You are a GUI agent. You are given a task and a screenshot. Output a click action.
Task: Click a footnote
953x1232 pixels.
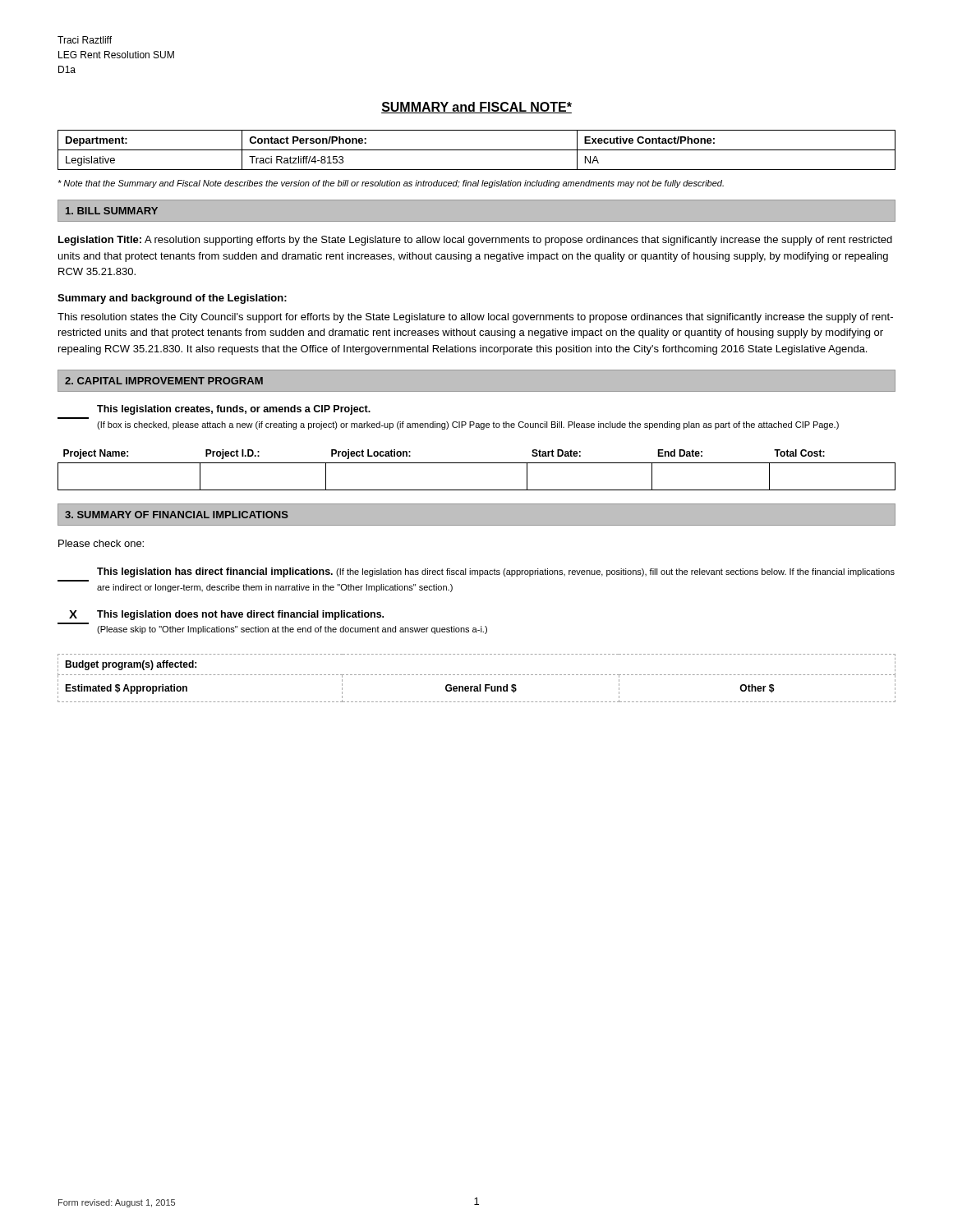391,183
